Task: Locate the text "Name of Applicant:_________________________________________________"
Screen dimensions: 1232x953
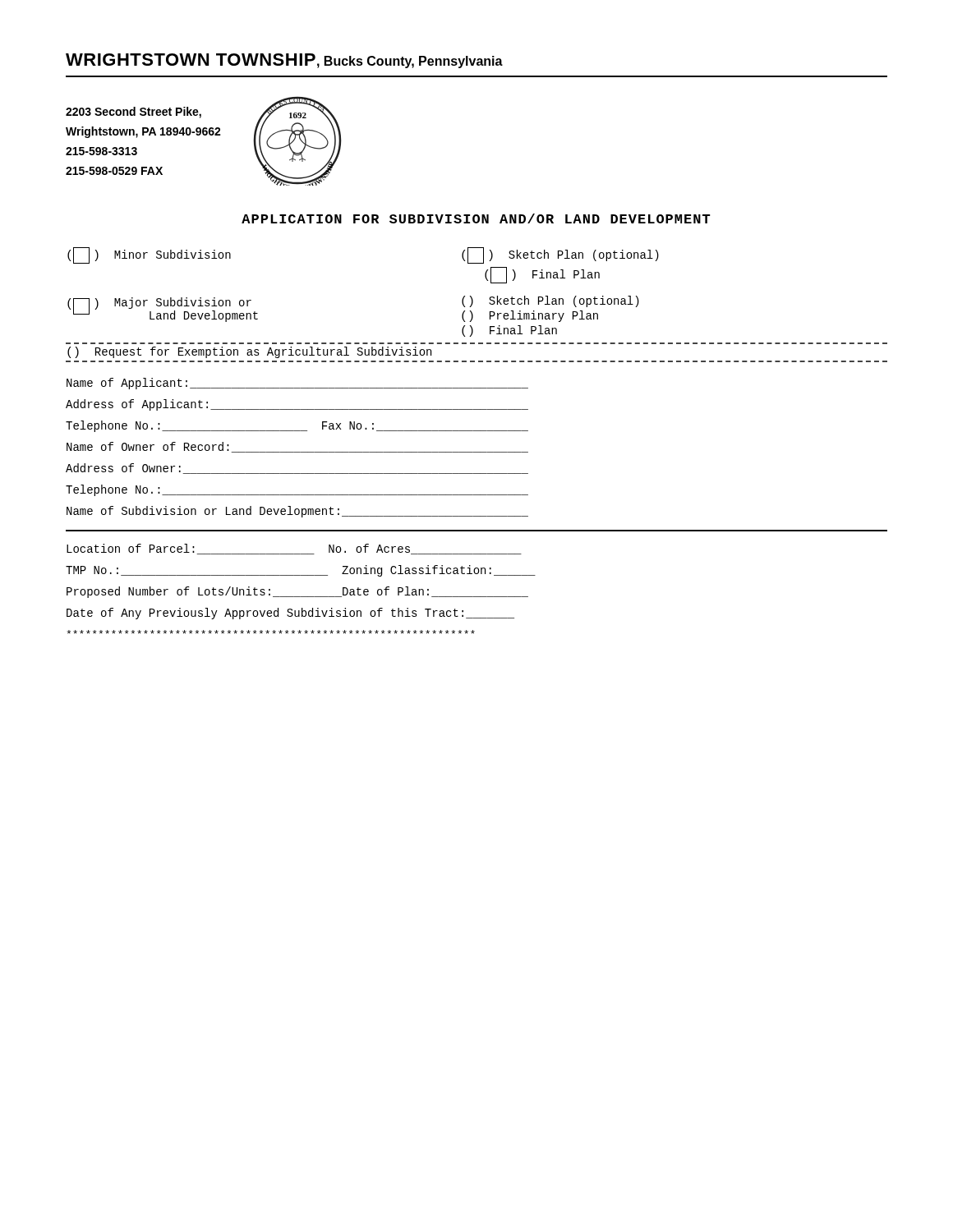Action: (297, 384)
